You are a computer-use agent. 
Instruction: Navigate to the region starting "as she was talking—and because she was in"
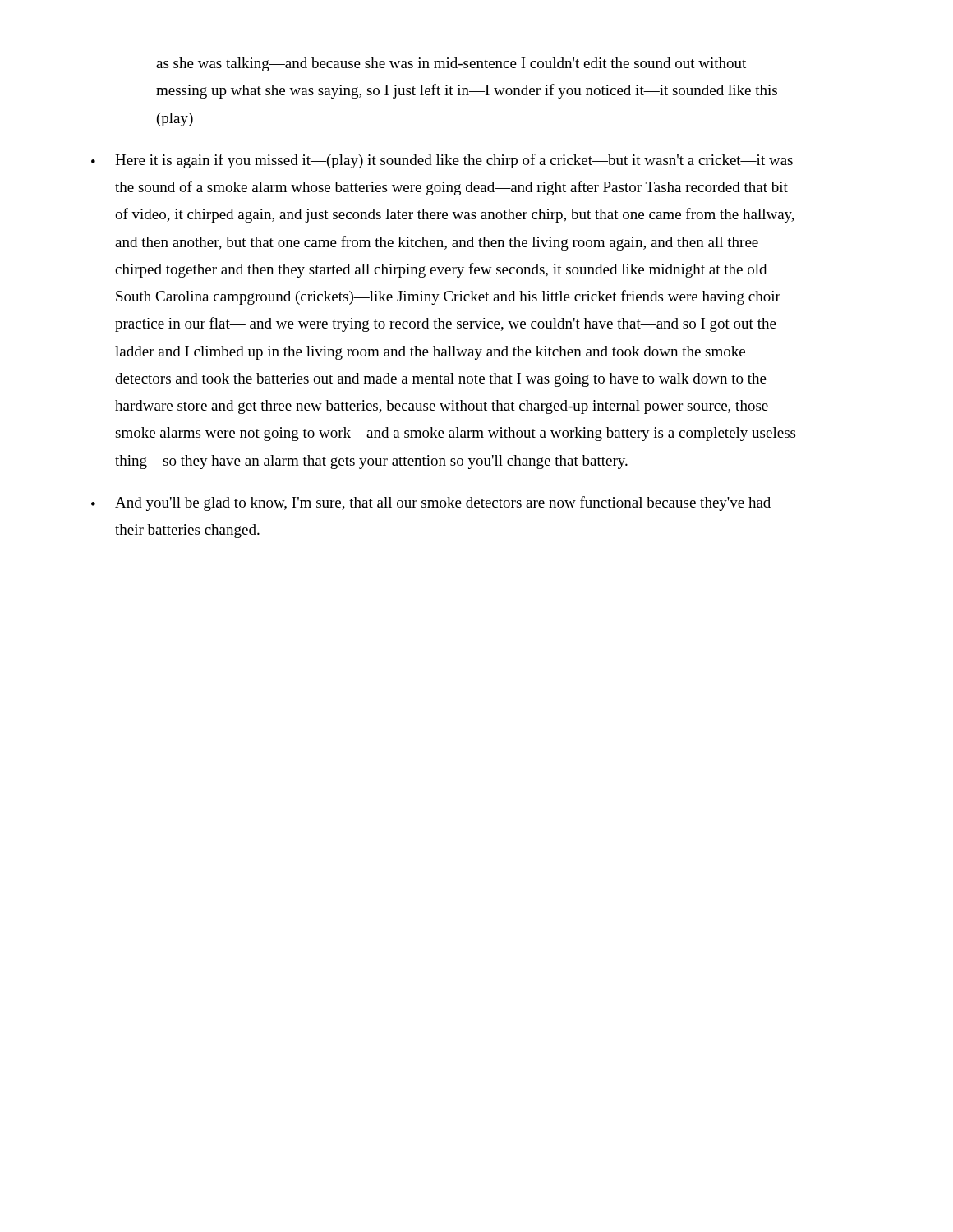(x=467, y=90)
